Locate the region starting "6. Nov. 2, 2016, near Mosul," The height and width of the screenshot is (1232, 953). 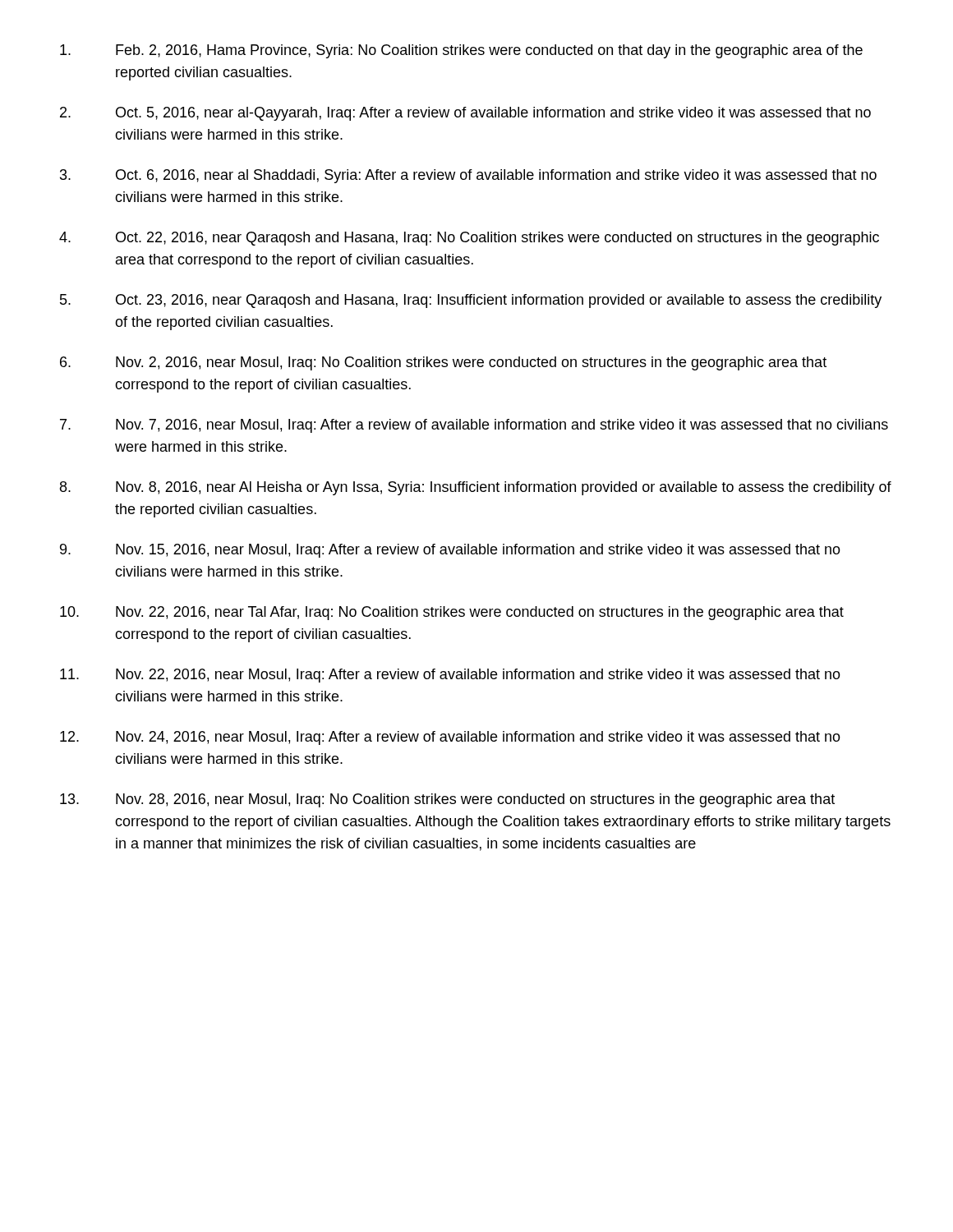tap(476, 374)
